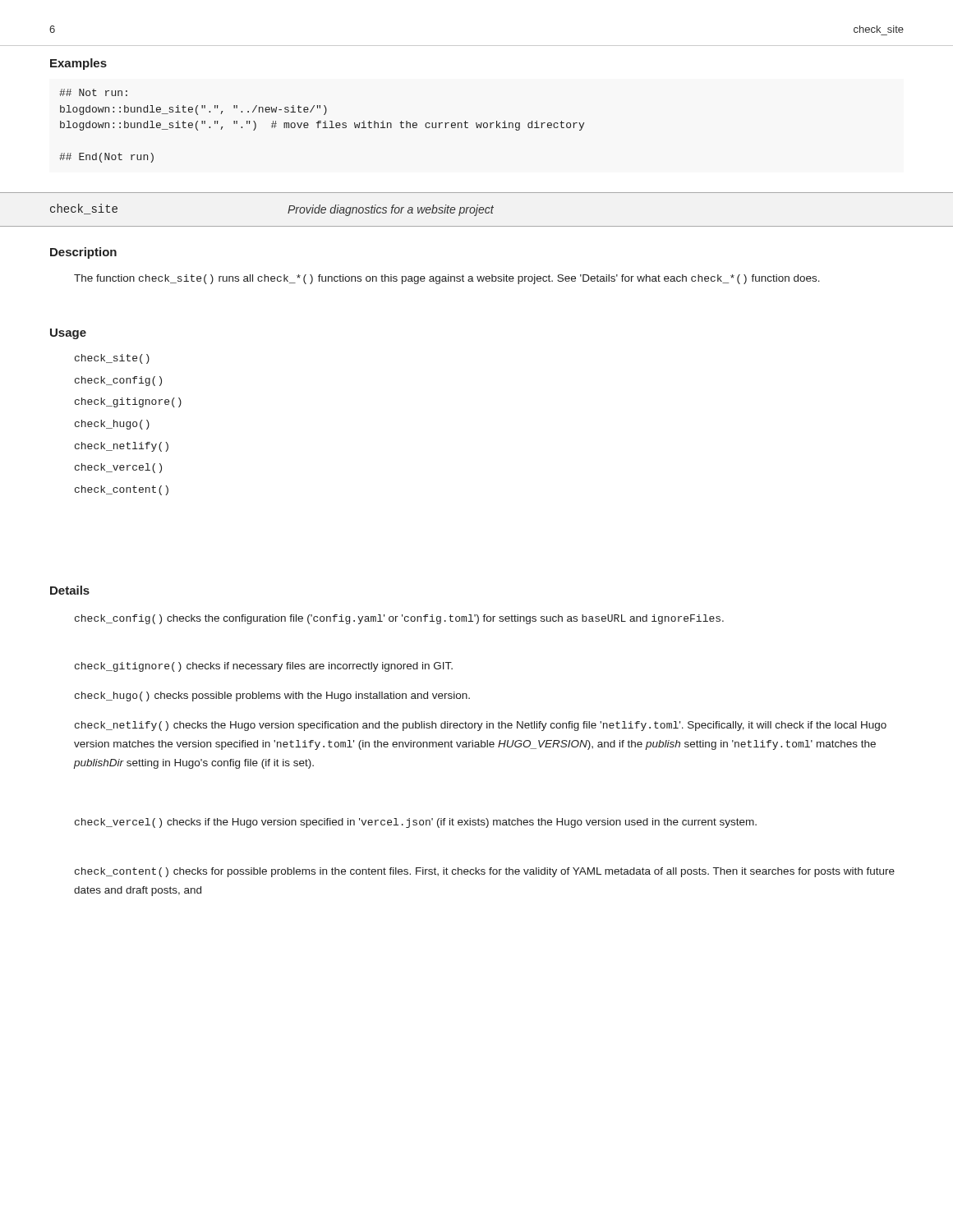Find the block on this page that starts "check_content() checks for possible problems"
The width and height of the screenshot is (953, 1232).
tap(484, 880)
